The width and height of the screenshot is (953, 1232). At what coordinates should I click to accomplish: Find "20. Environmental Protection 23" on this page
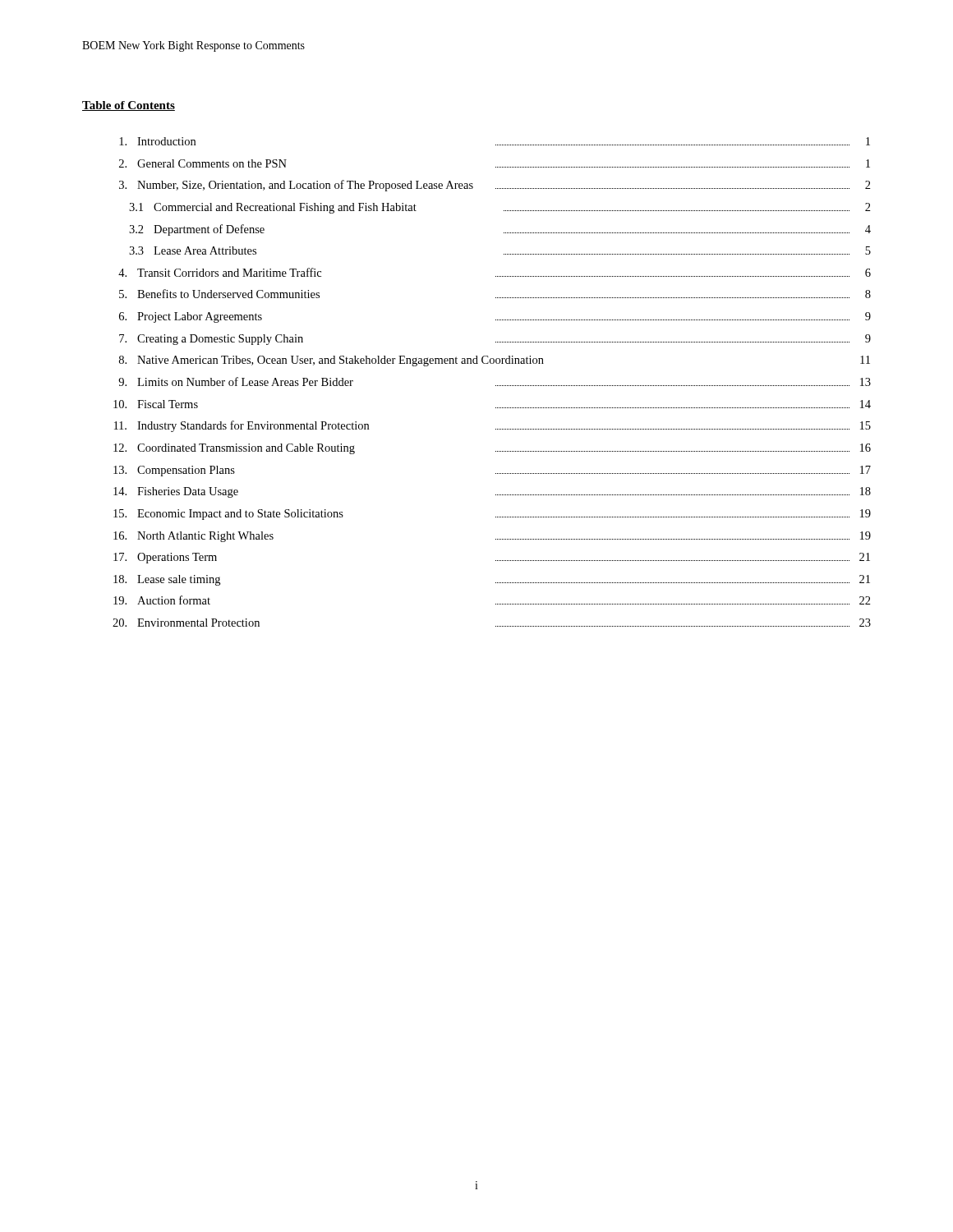click(201, 622)
